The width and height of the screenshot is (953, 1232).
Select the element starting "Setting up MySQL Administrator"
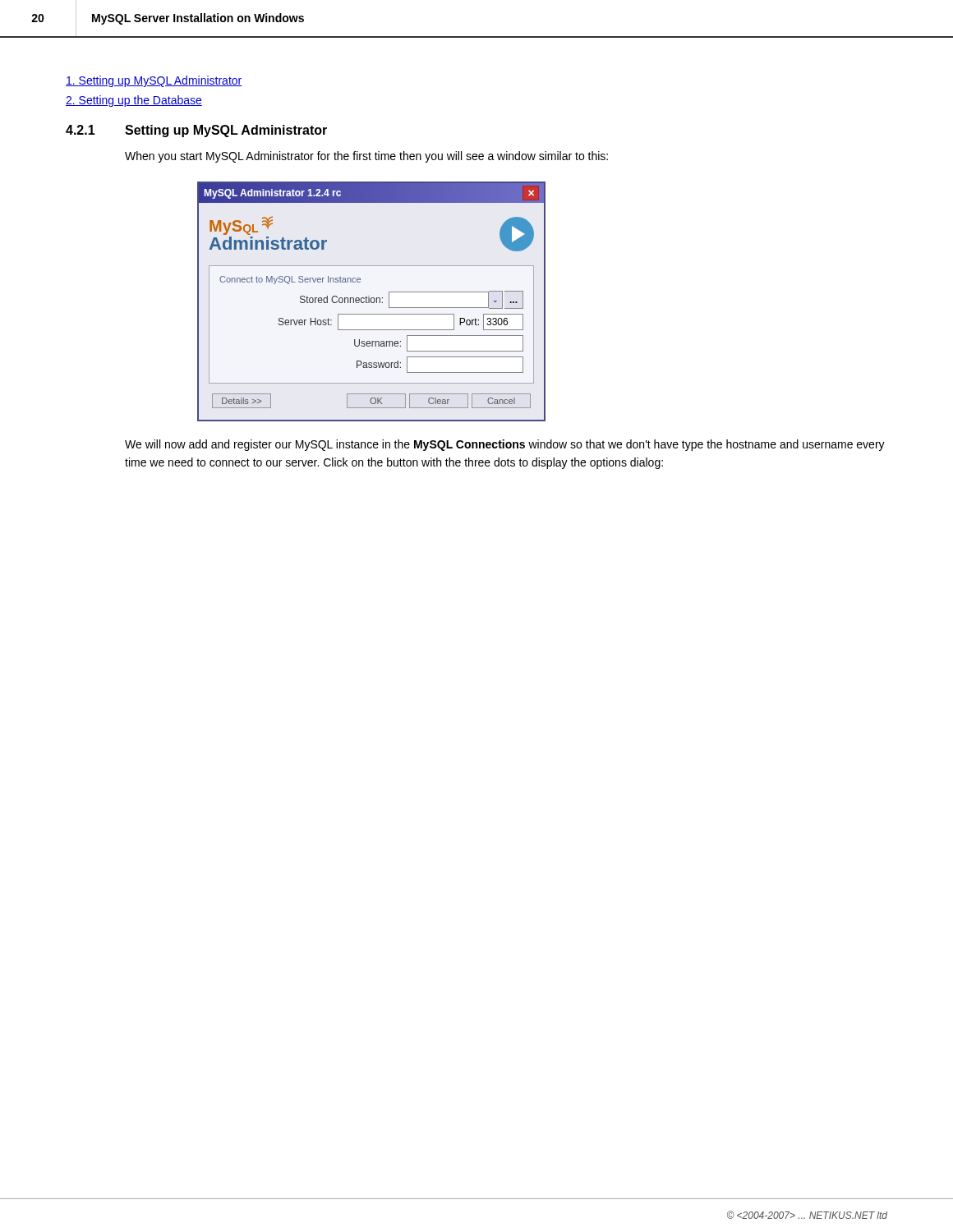[154, 81]
